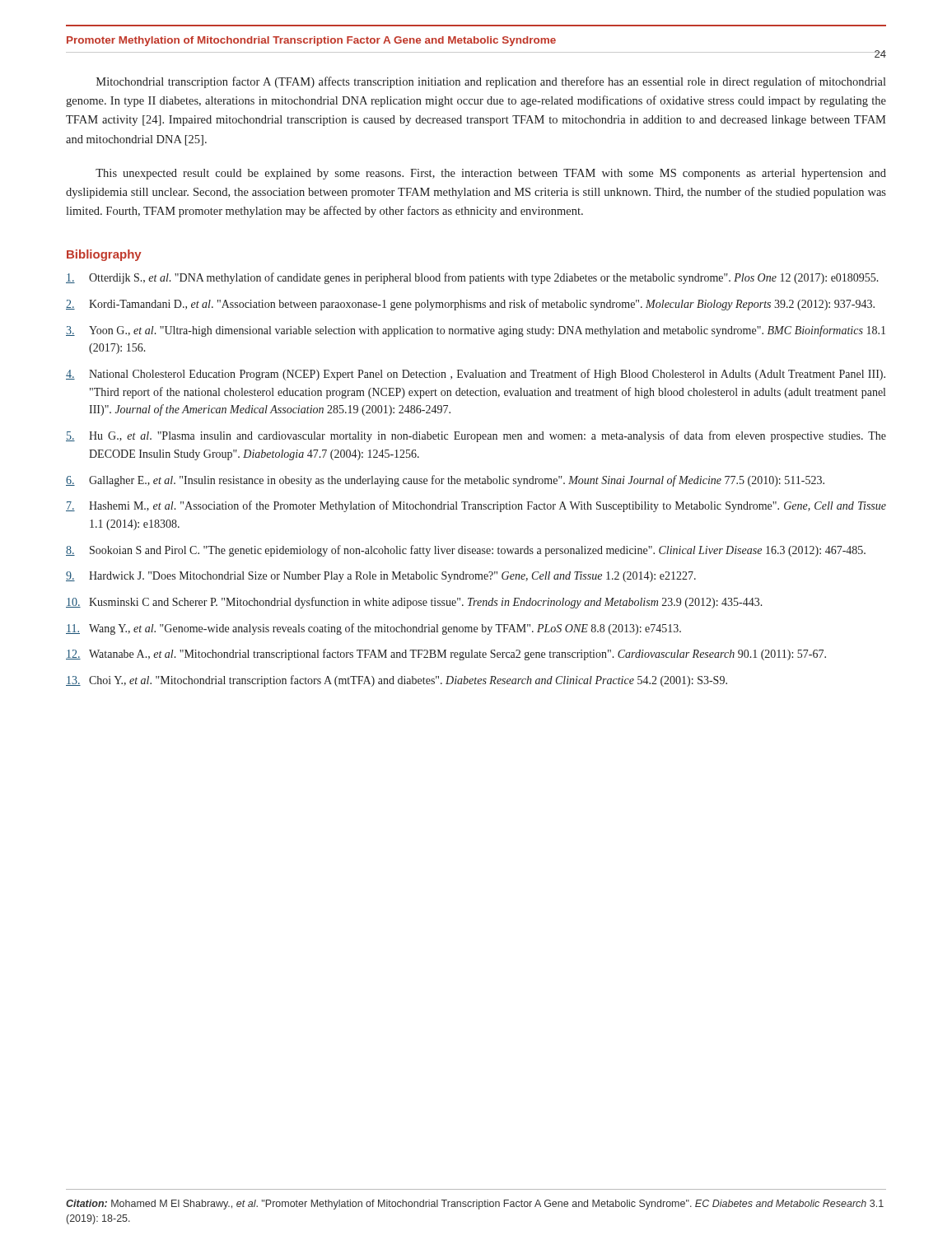Select the element starting "2. Kordi-Tamandani D., et al. "Association between"
This screenshot has width=952, height=1235.
click(476, 304)
